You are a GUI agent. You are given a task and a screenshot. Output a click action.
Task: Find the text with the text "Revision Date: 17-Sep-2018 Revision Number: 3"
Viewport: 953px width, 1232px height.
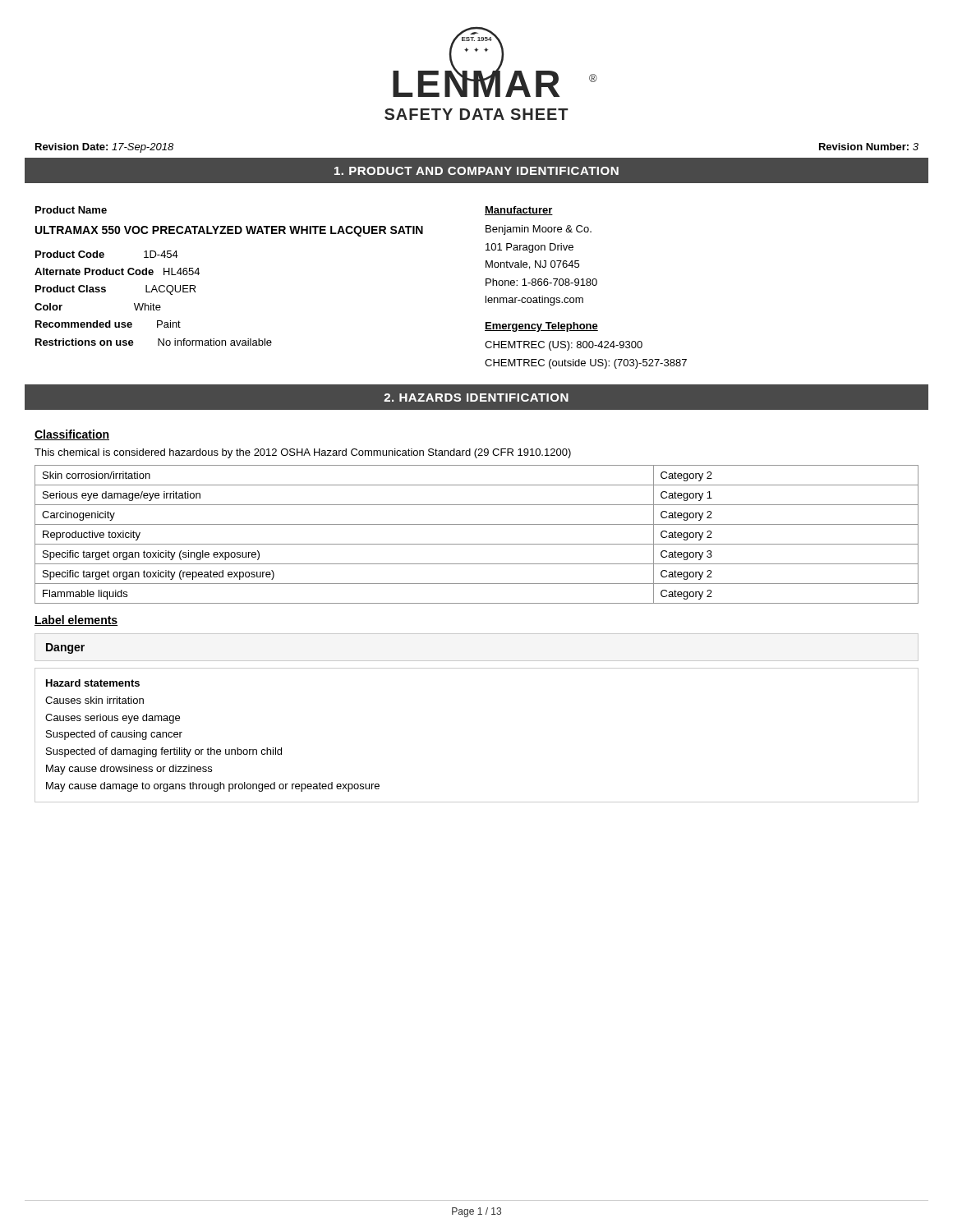pos(476,147)
